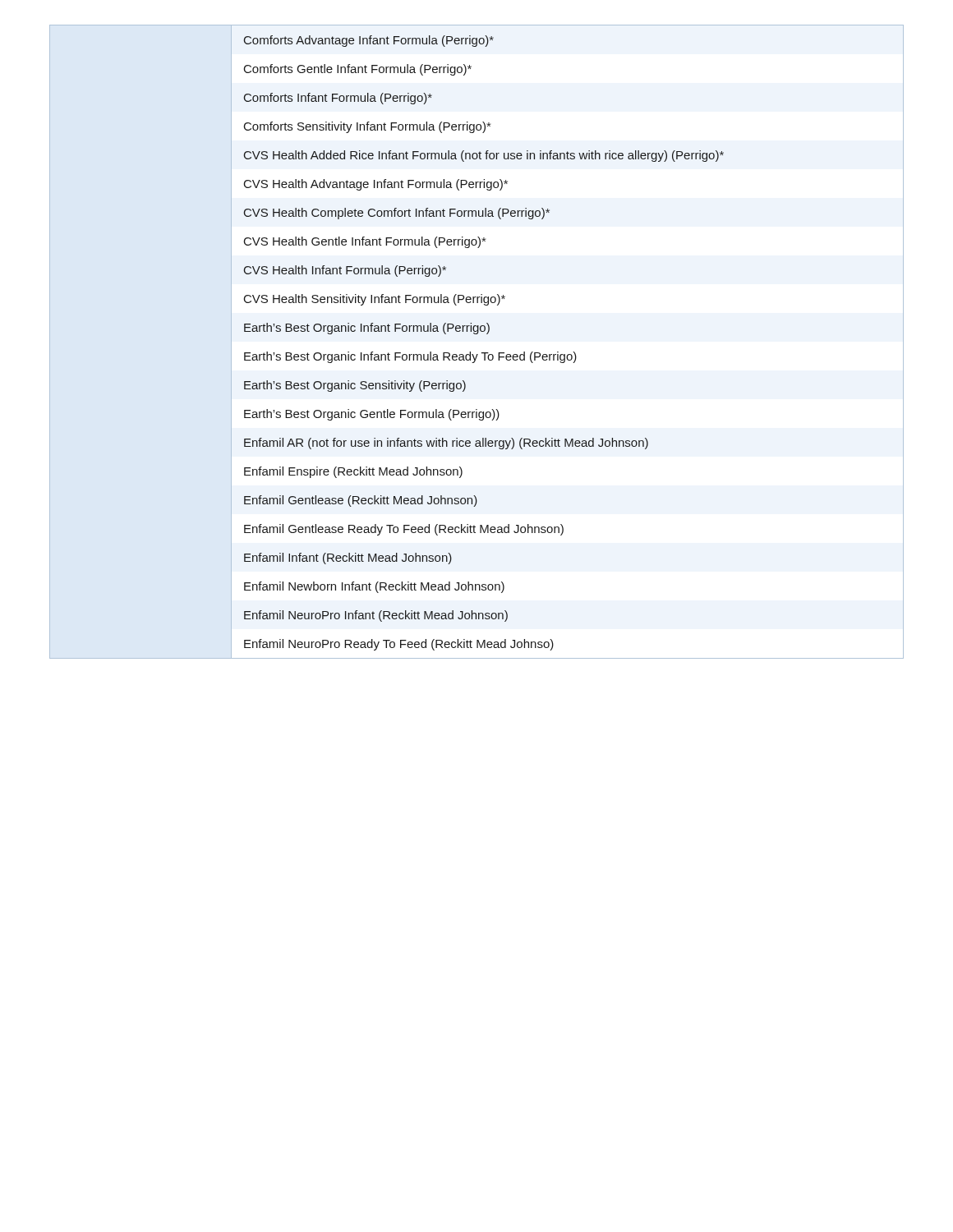Locate the block of text that opens with "Enfamil Gentlease Ready To Feed (Reckitt"
The height and width of the screenshot is (1232, 953).
[404, 529]
